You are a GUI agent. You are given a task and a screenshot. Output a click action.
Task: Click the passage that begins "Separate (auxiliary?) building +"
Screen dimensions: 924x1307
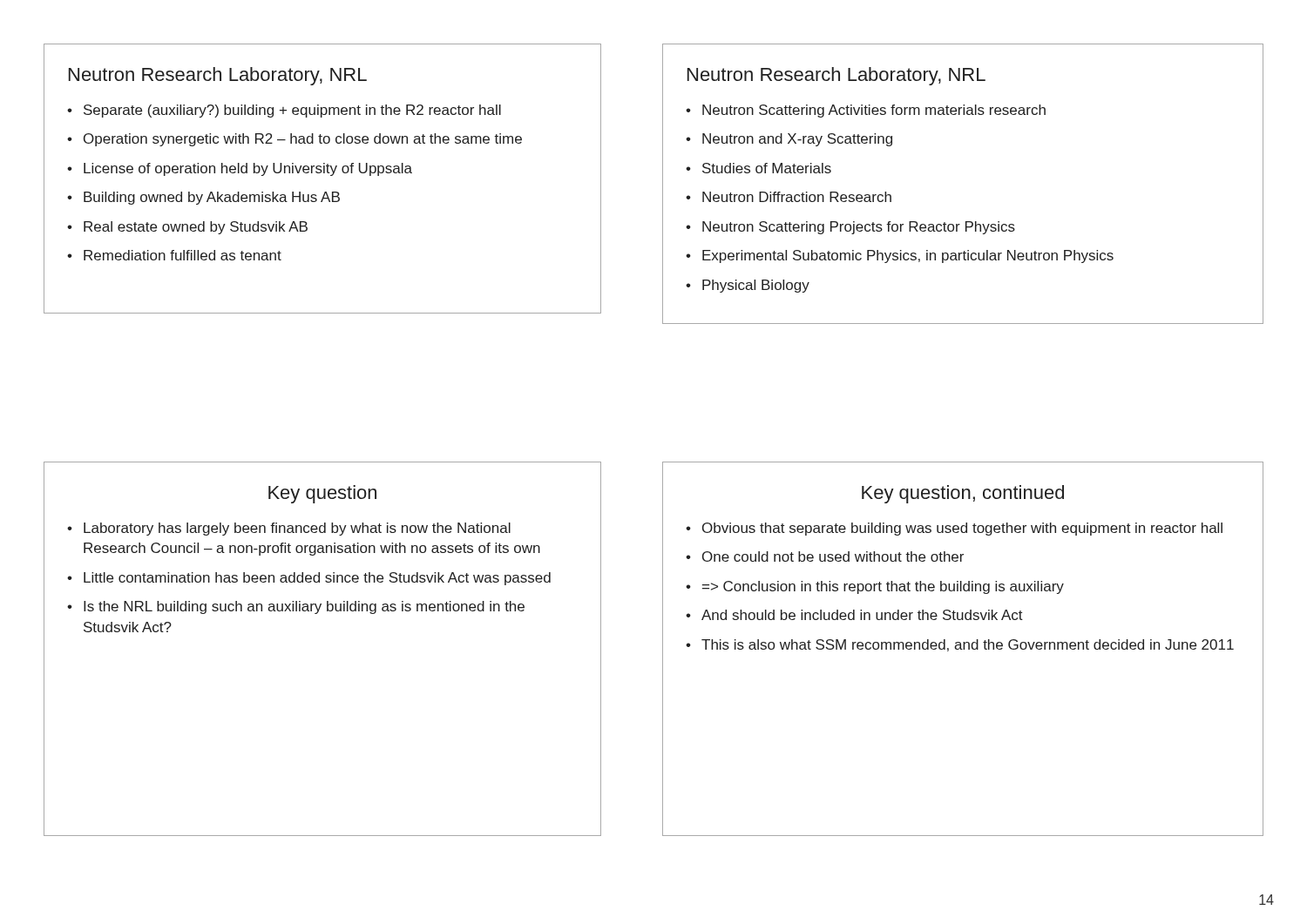tap(292, 110)
